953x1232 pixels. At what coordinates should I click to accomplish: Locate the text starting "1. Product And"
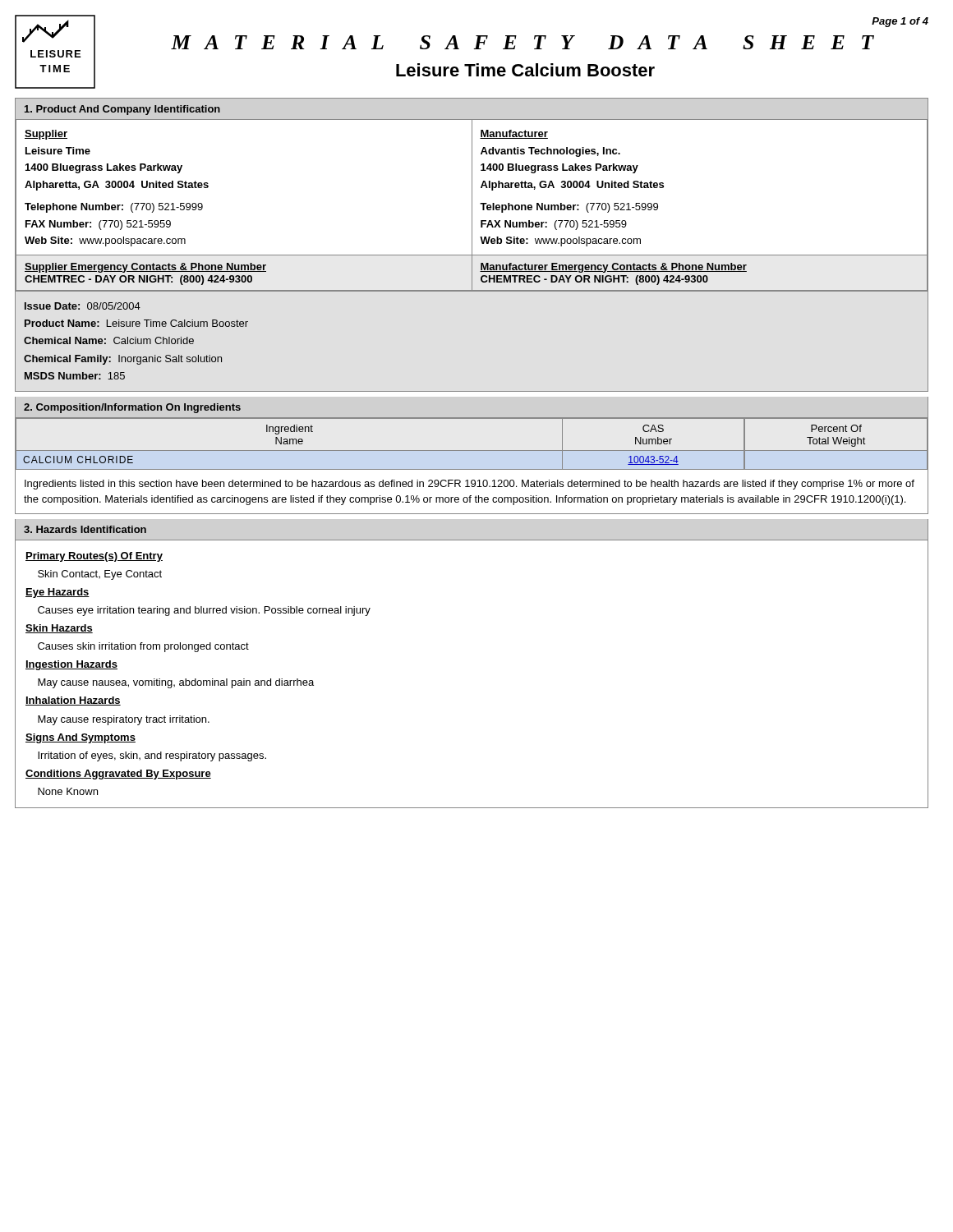[x=122, y=109]
